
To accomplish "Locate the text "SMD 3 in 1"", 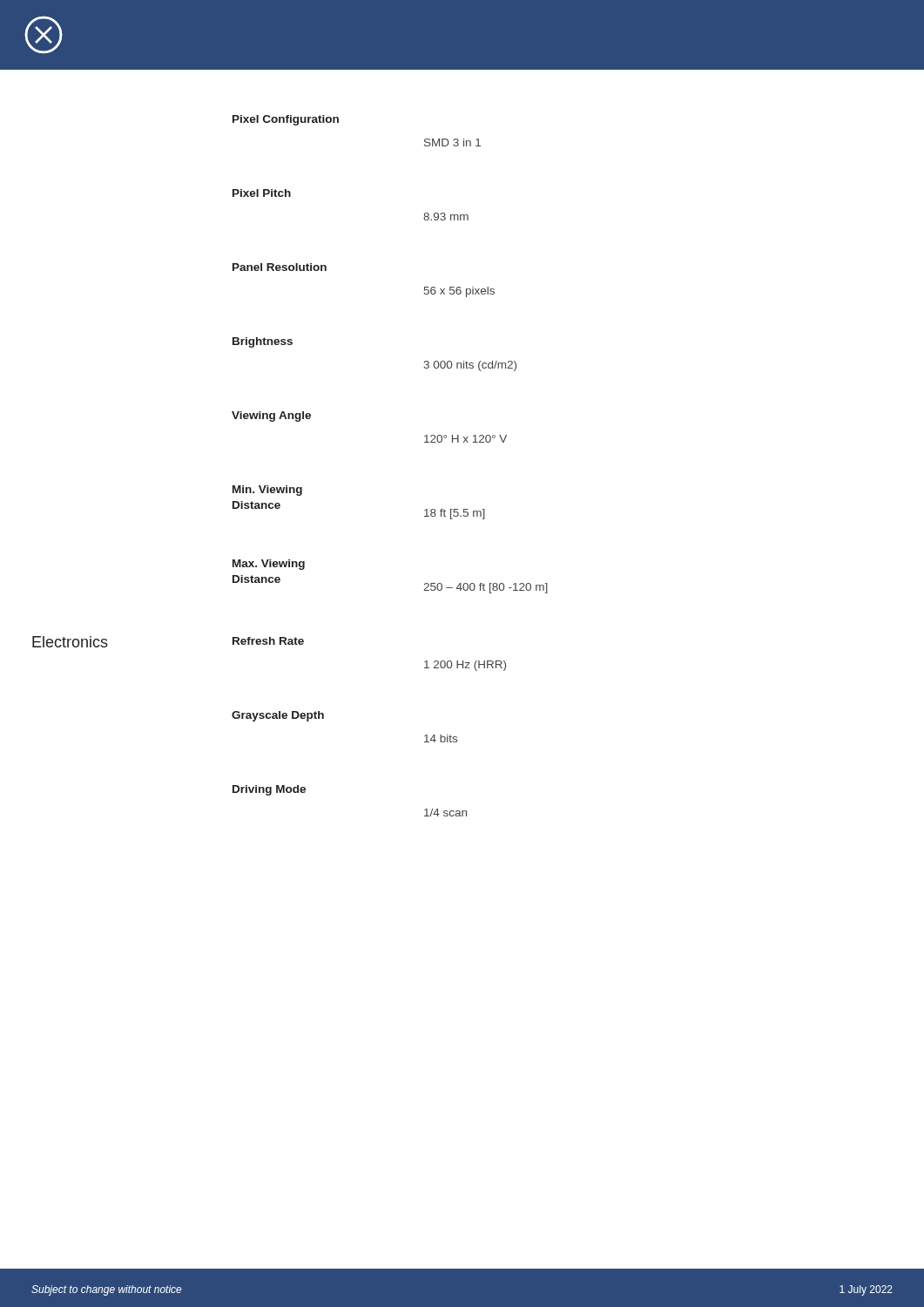I will click(452, 142).
